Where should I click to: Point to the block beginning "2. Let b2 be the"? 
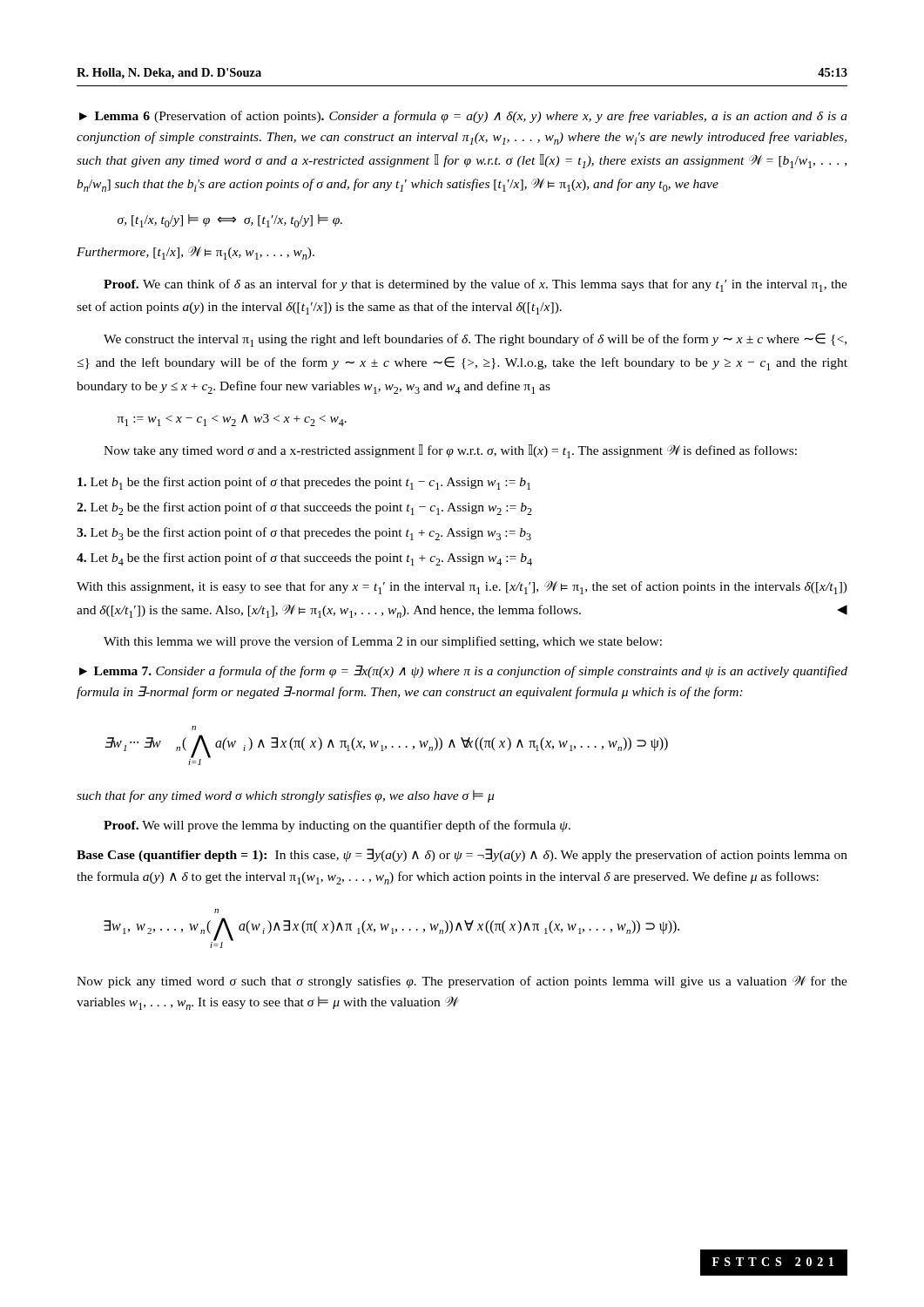click(462, 509)
